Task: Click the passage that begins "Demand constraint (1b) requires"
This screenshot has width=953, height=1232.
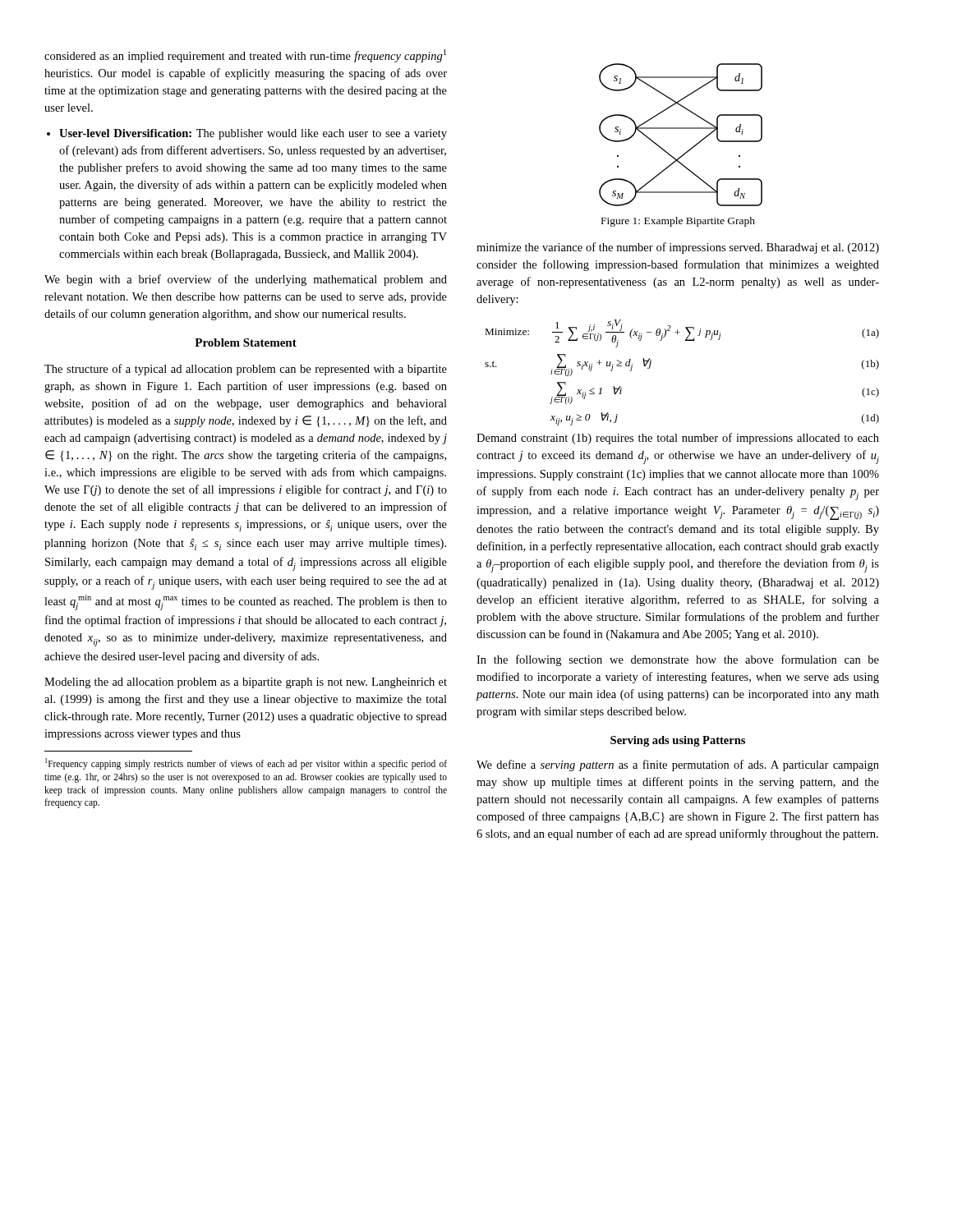Action: [x=678, y=575]
